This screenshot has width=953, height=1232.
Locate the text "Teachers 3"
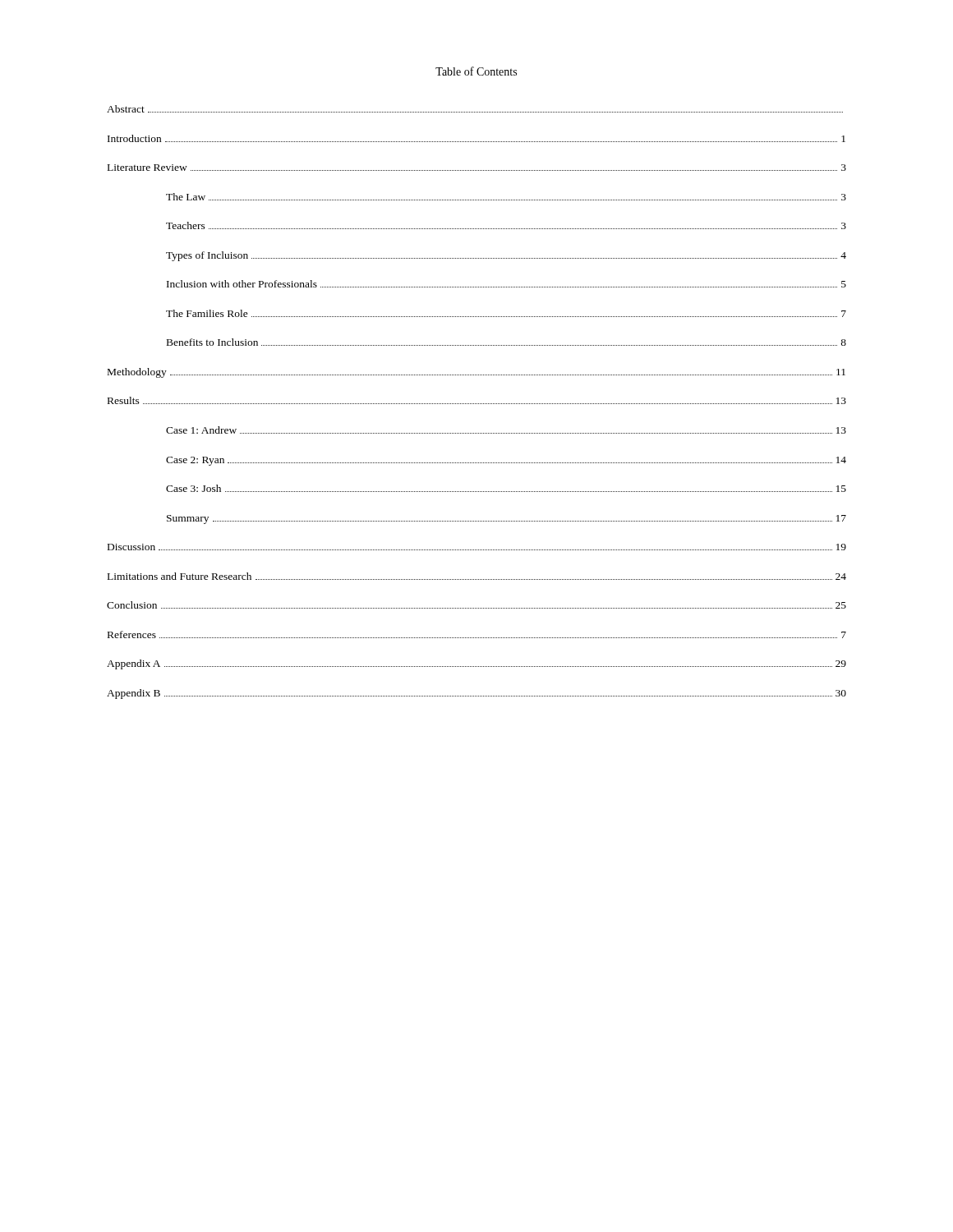point(506,226)
